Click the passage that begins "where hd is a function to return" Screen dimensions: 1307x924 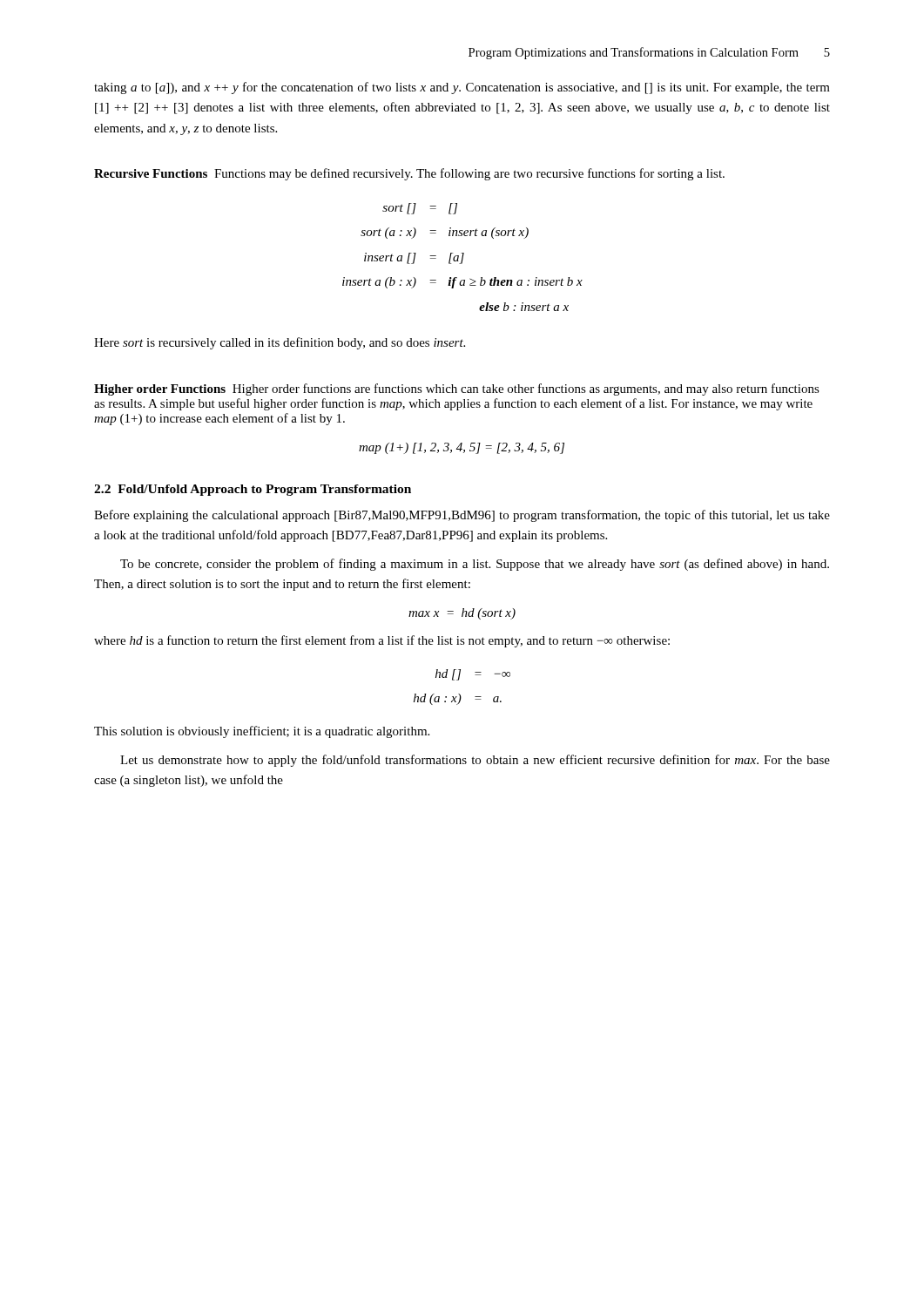click(382, 640)
